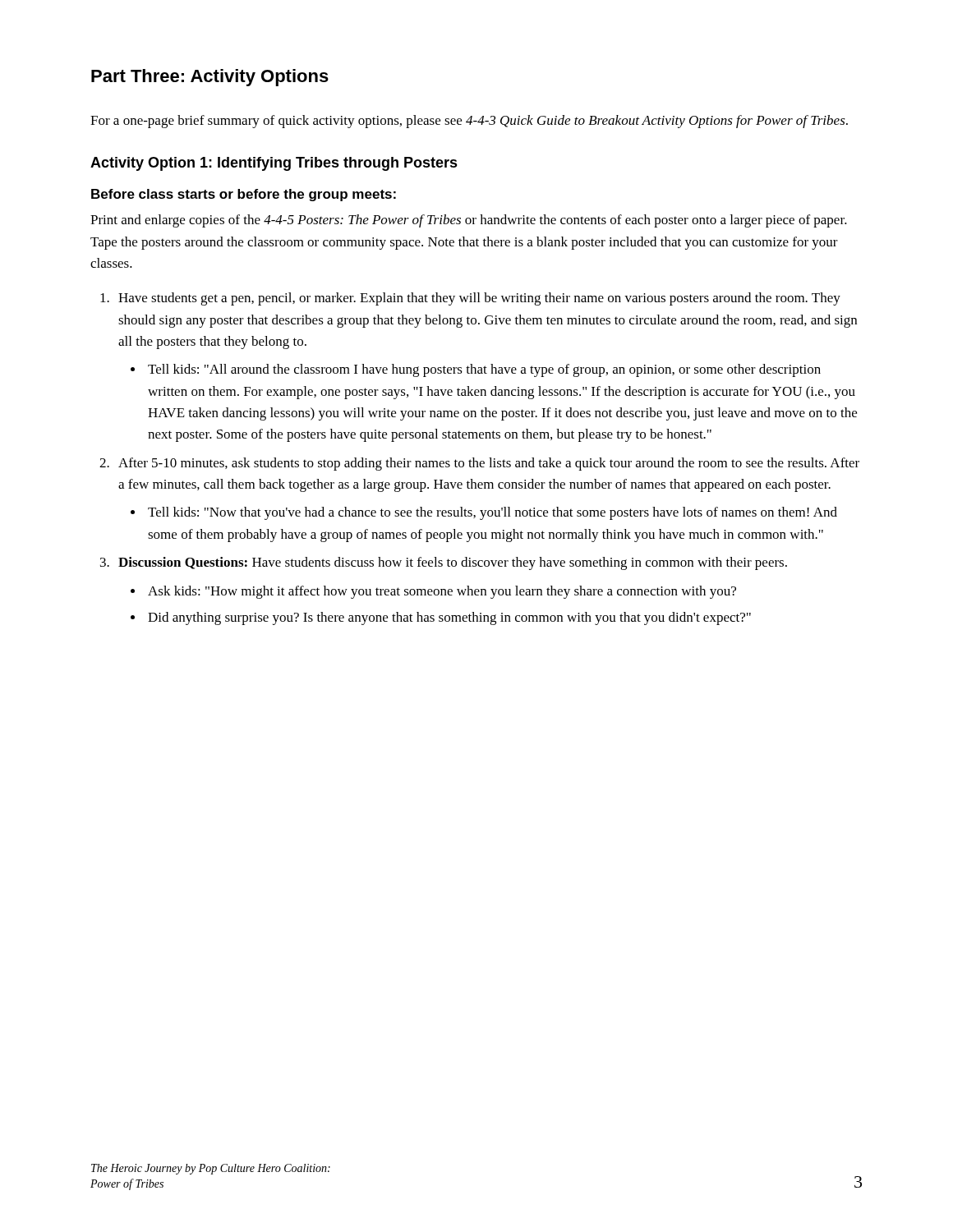Select the text starting "Before class starts or before the group"
Viewport: 953px width, 1232px height.
[x=244, y=195]
